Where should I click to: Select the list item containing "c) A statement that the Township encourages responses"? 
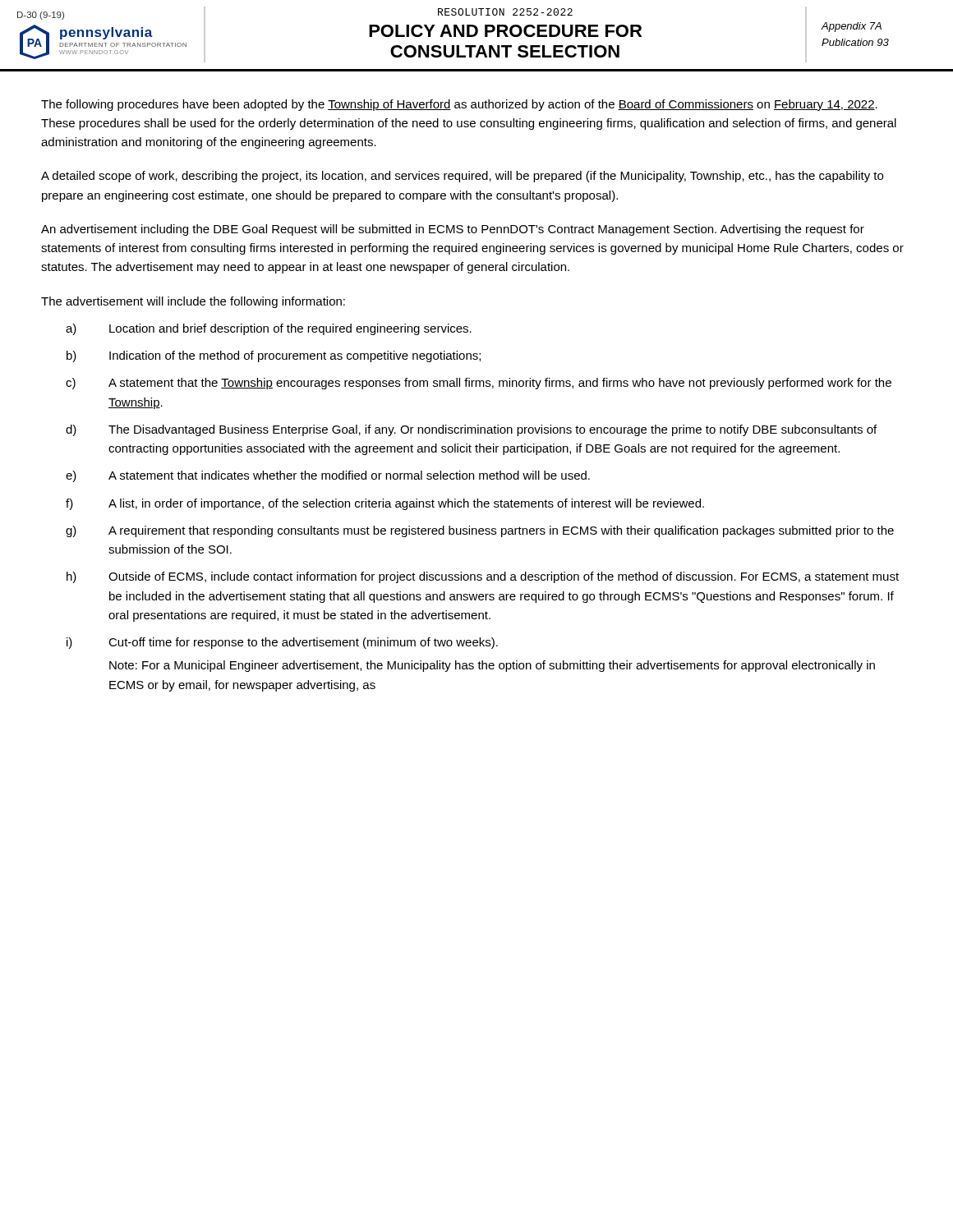tap(476, 392)
